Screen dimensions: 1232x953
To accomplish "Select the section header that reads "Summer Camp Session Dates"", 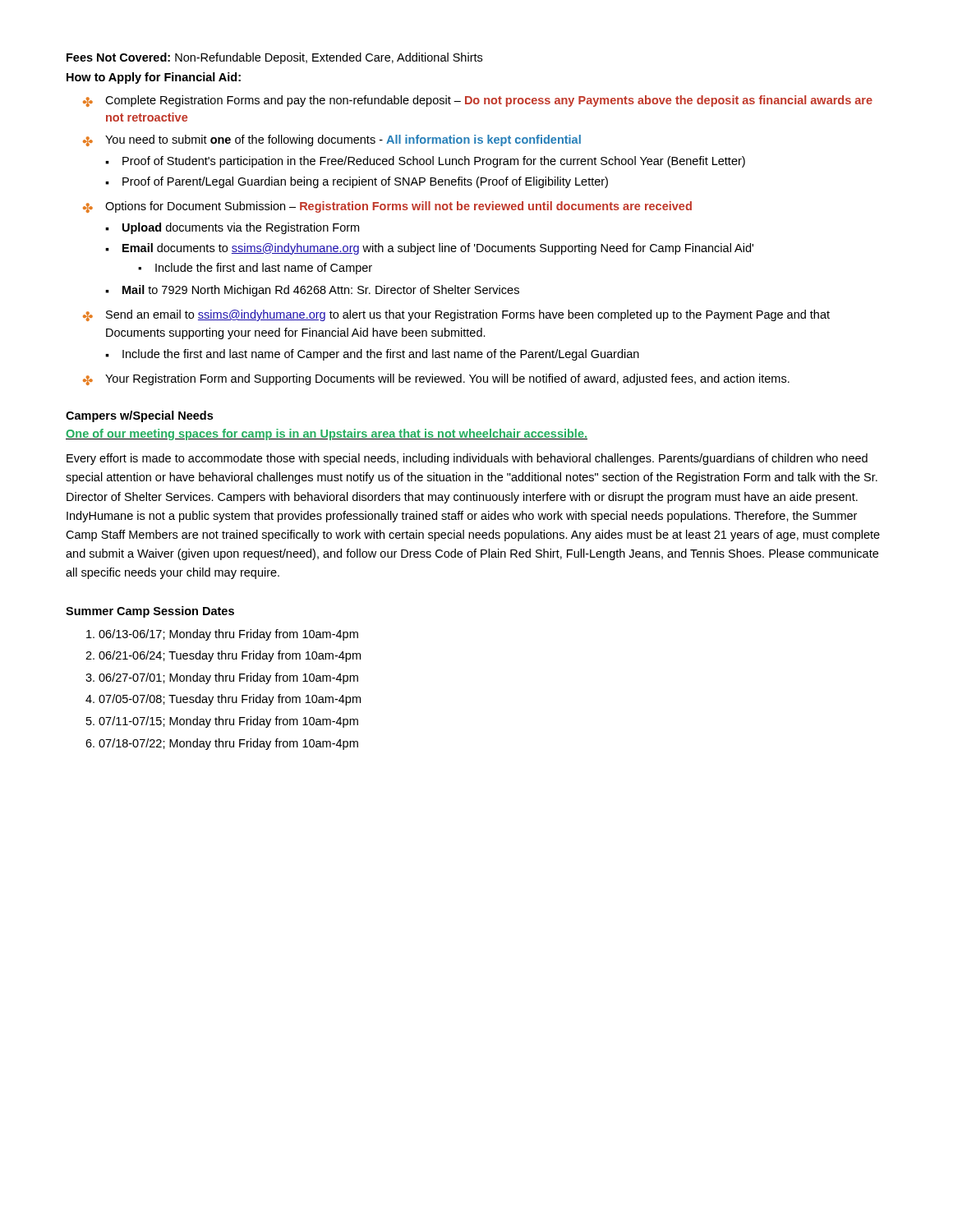I will pyautogui.click(x=150, y=611).
